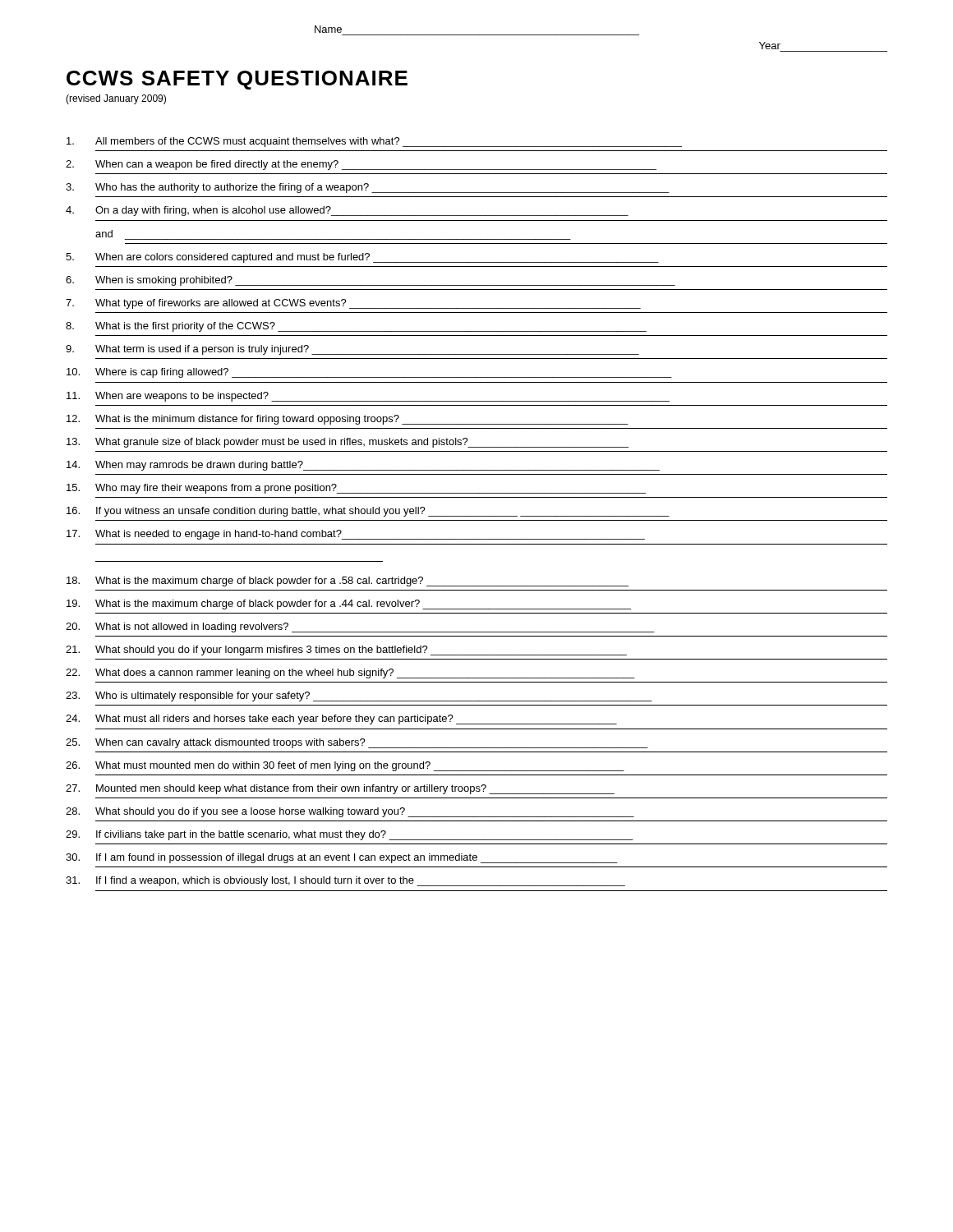The image size is (953, 1232).
Task: Locate the region starting "4. On a day with firing,"
Action: (476, 211)
